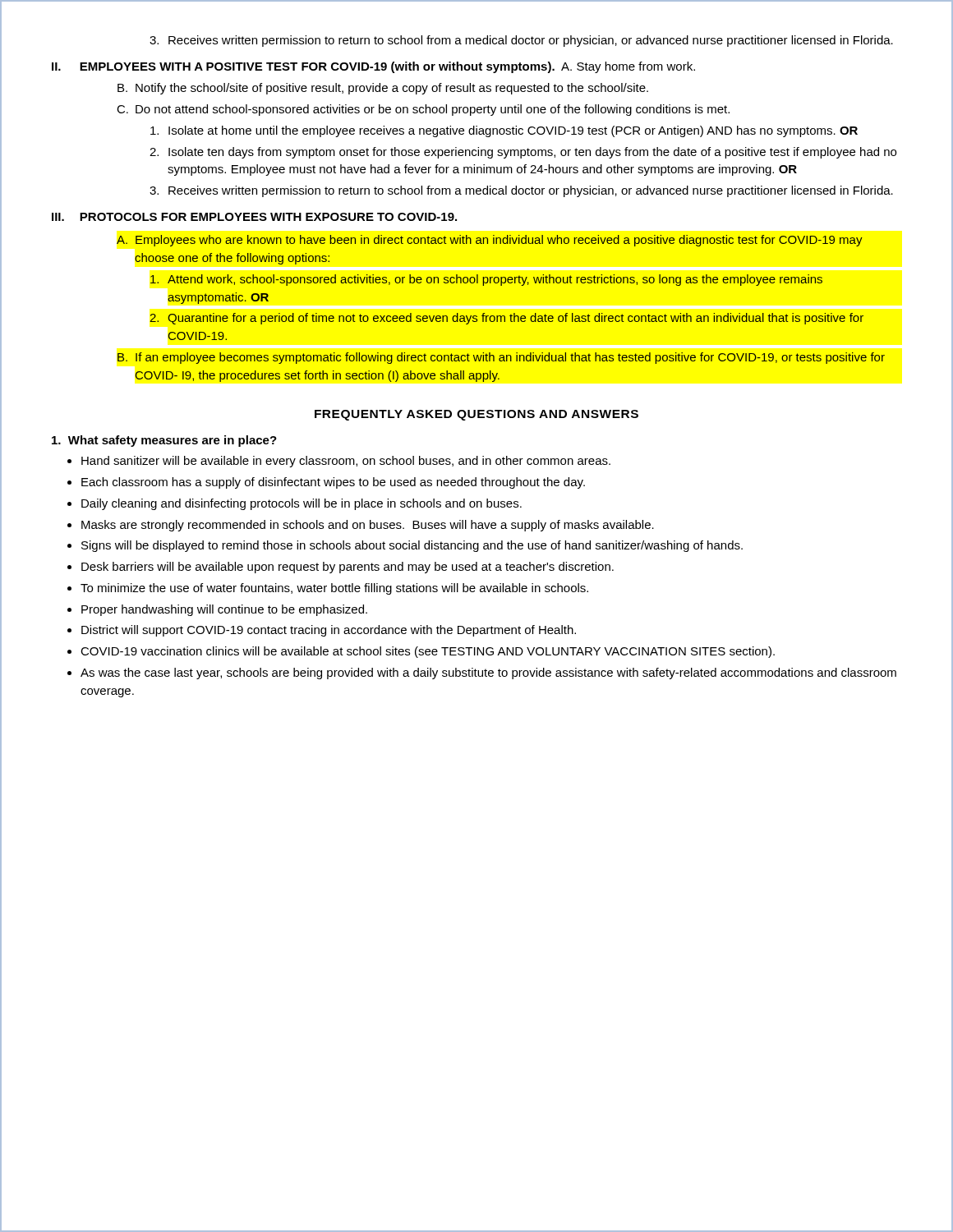The width and height of the screenshot is (953, 1232).
Task: Click on the passage starting "Signs will be displayed"
Action: tap(412, 545)
